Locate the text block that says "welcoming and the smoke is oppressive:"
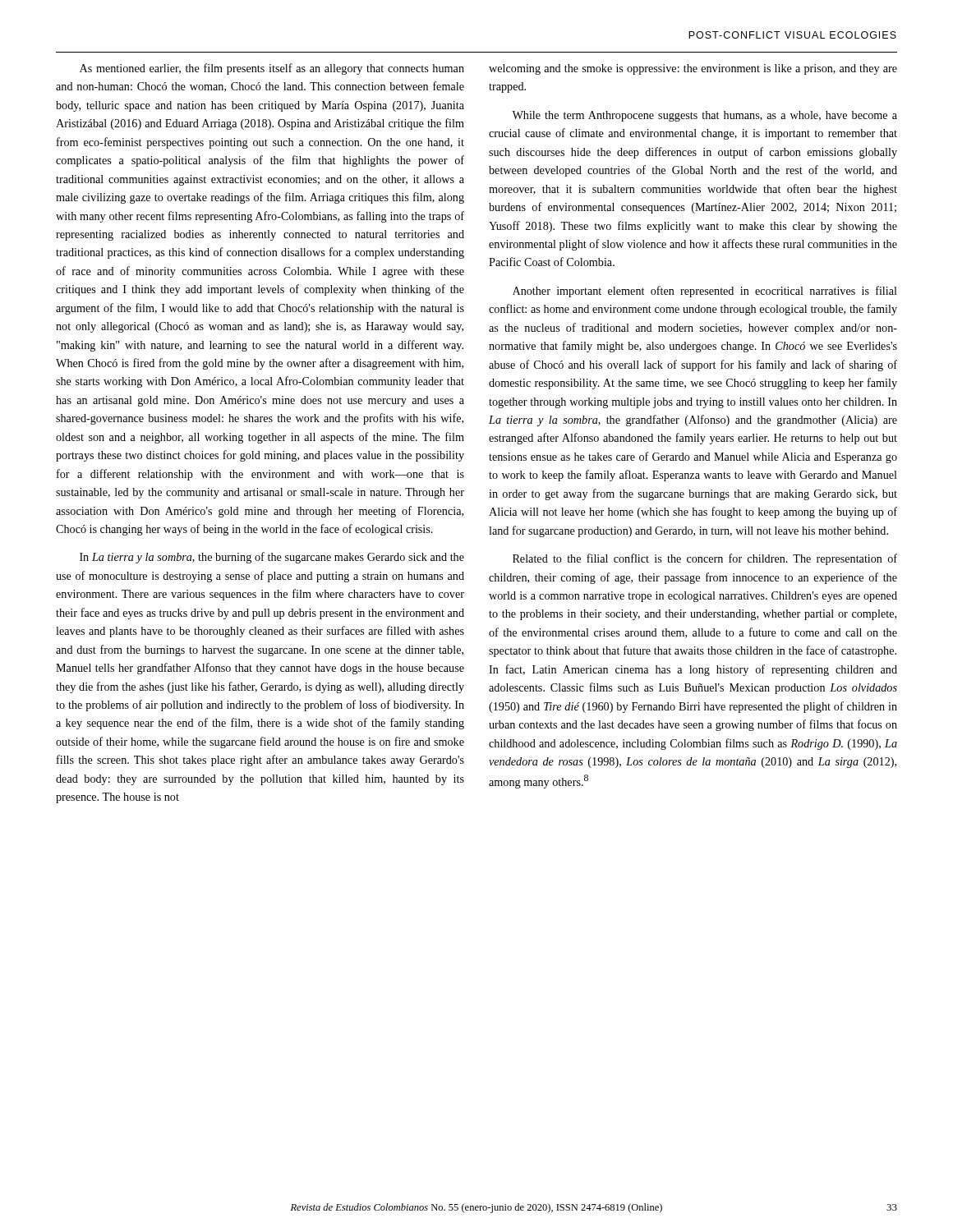 [x=693, y=425]
